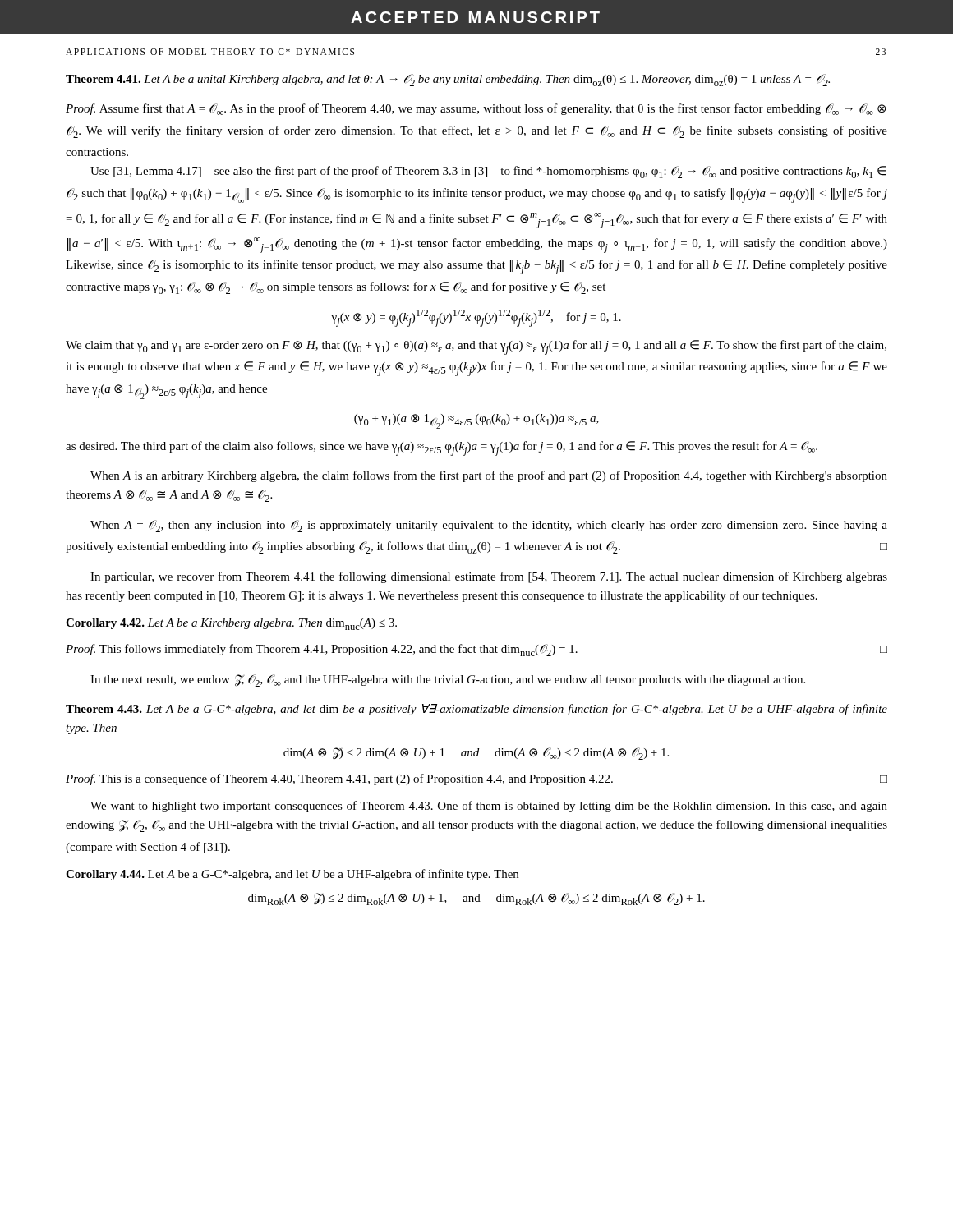Select the passage starting "dim(A ⊗ 𝒵) ≤ 2"
The width and height of the screenshot is (953, 1232).
pyautogui.click(x=476, y=754)
